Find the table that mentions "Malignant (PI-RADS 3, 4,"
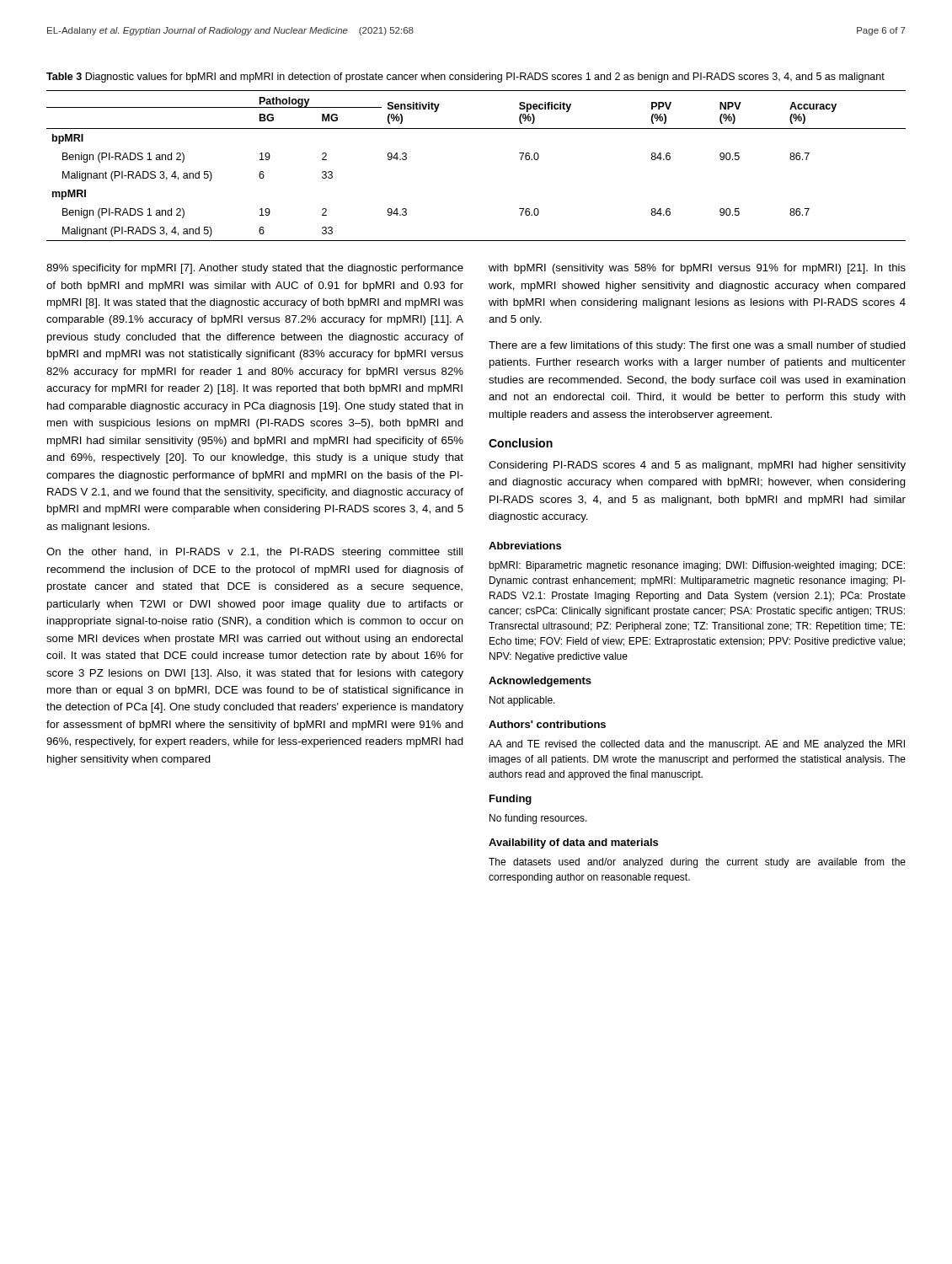The height and width of the screenshot is (1264, 952). 476,166
